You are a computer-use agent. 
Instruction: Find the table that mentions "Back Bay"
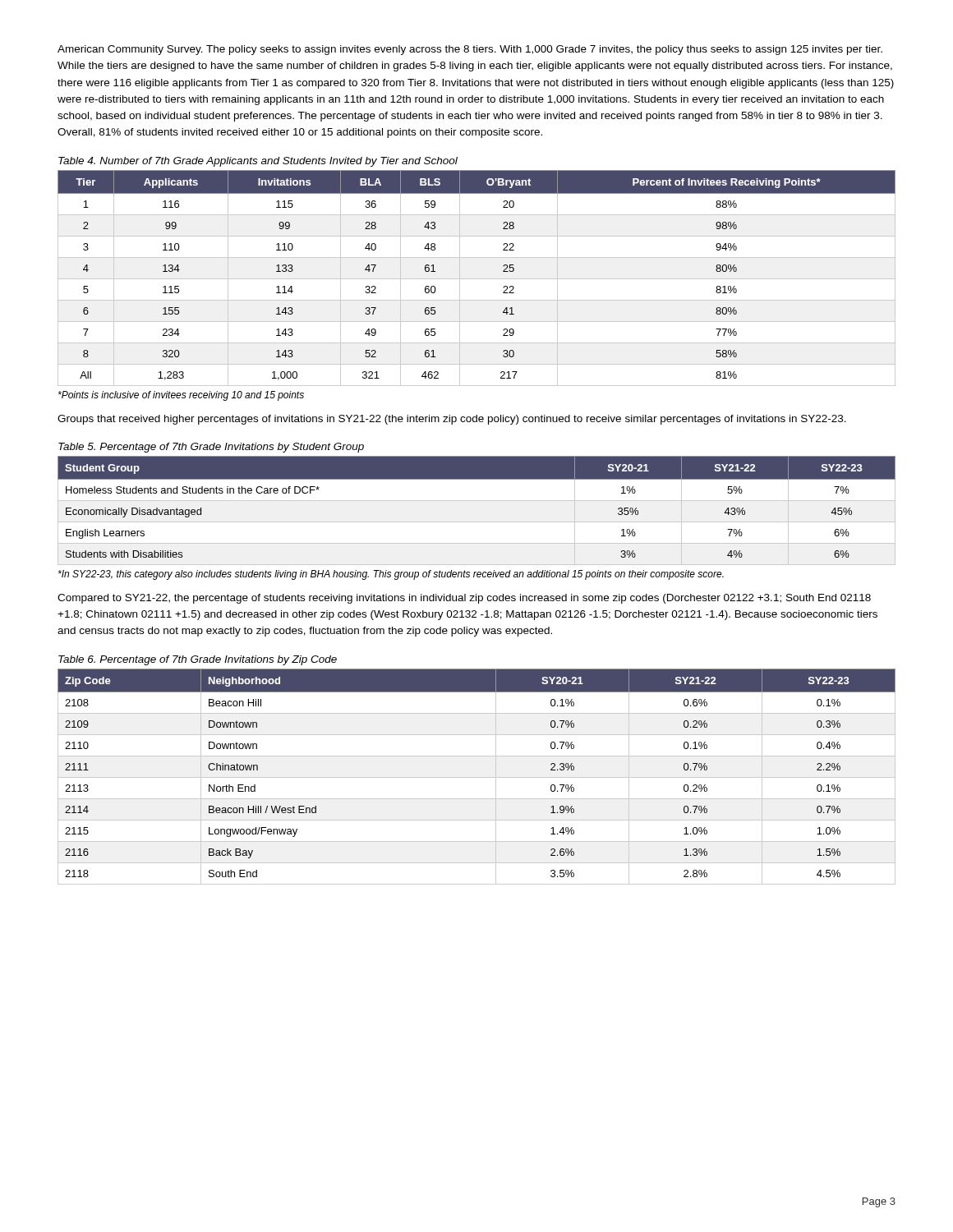[476, 776]
